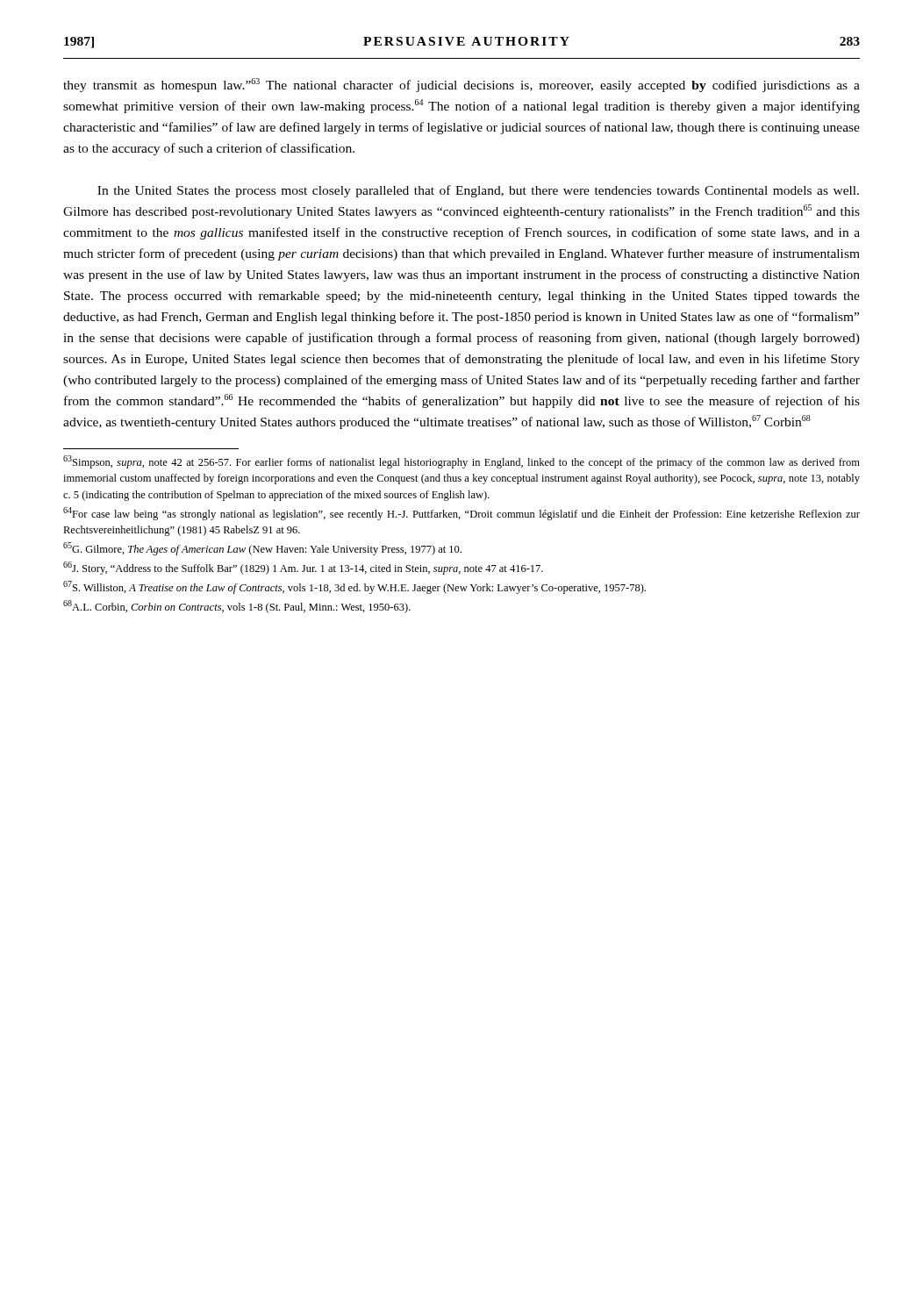Select the text block containing "they transmit as homespun law.”63 The national character"
Viewport: 923px width, 1316px height.
pos(462,117)
